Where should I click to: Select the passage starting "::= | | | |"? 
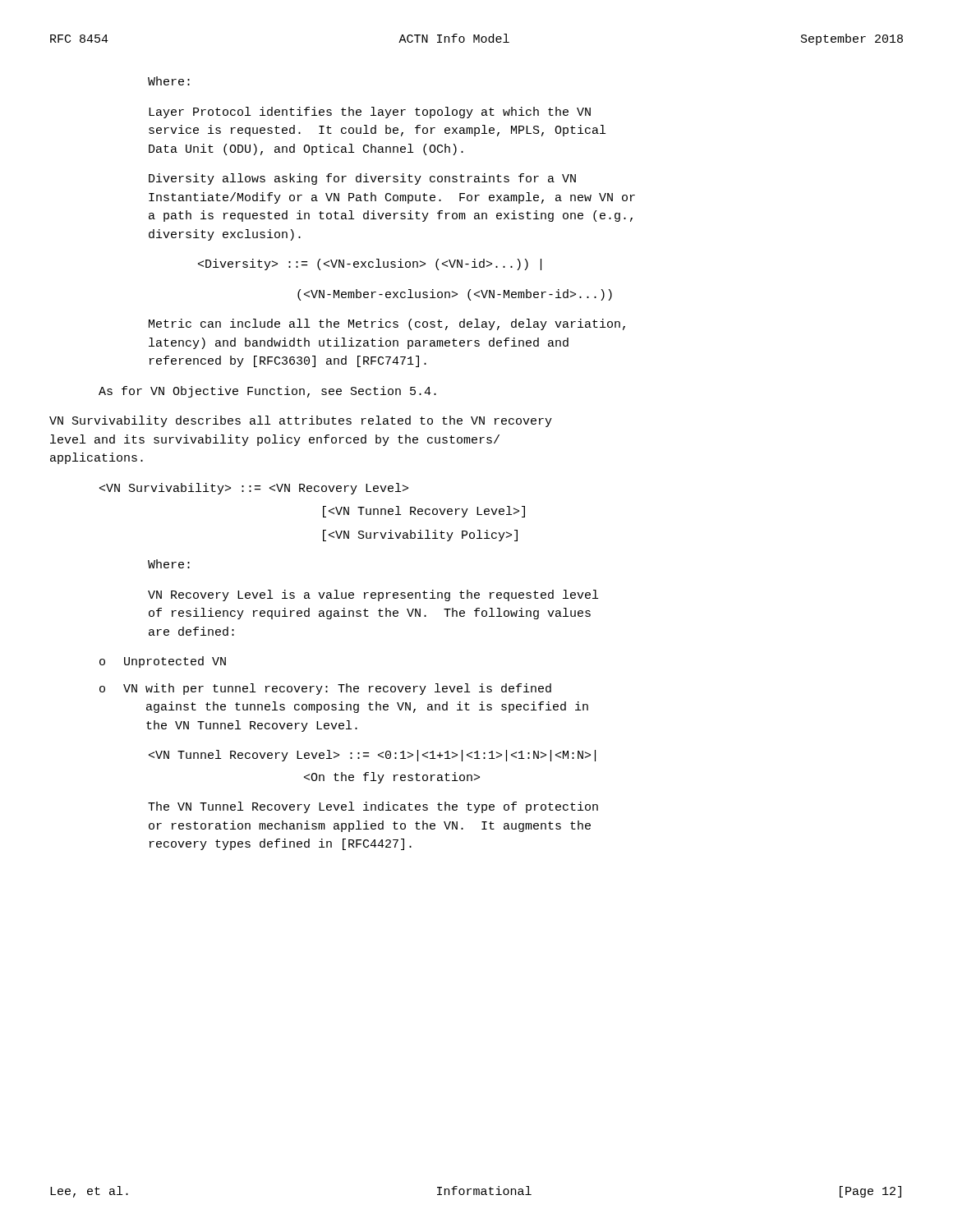tap(373, 756)
